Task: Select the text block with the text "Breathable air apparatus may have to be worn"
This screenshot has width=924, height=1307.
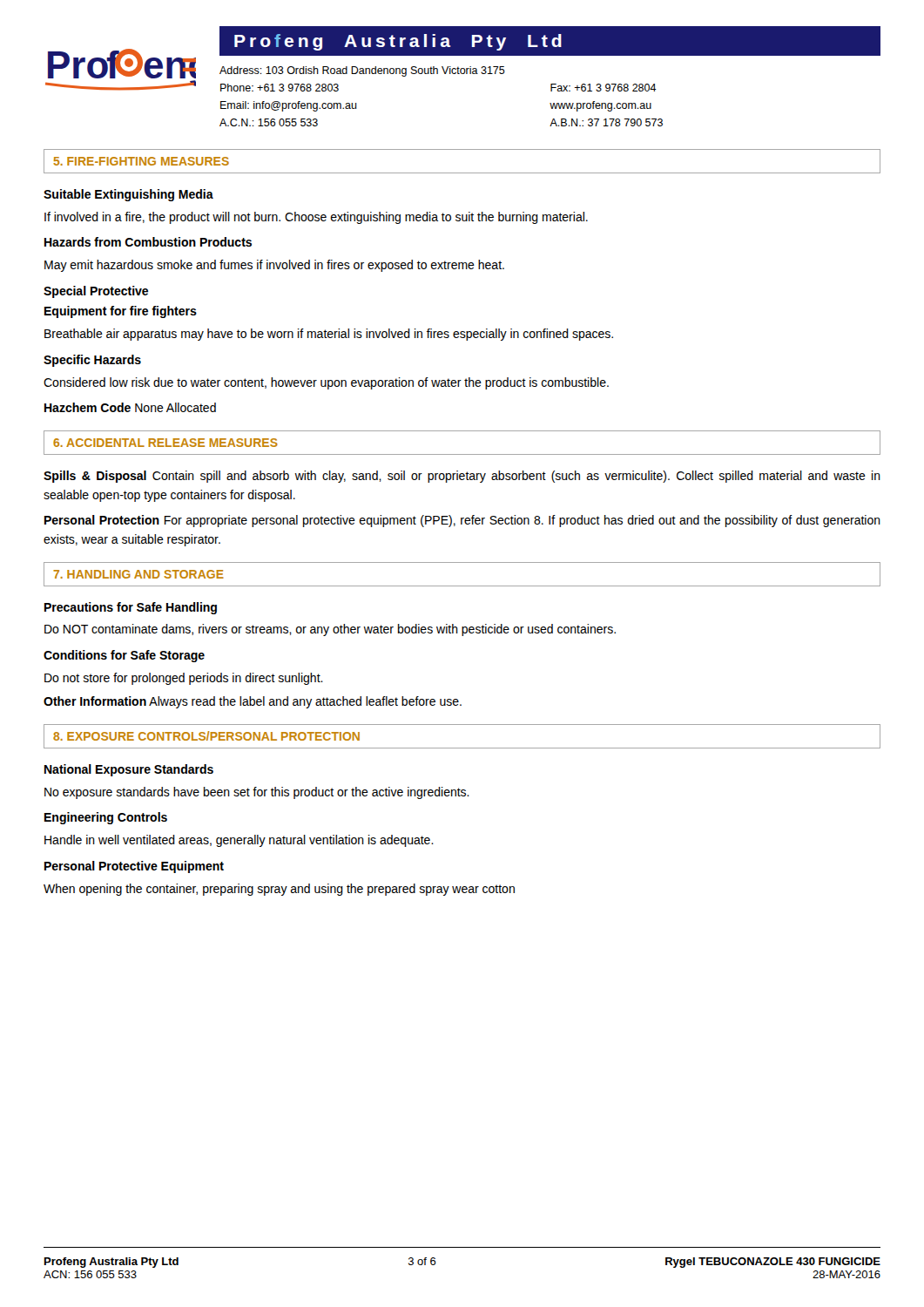Action: (x=329, y=334)
